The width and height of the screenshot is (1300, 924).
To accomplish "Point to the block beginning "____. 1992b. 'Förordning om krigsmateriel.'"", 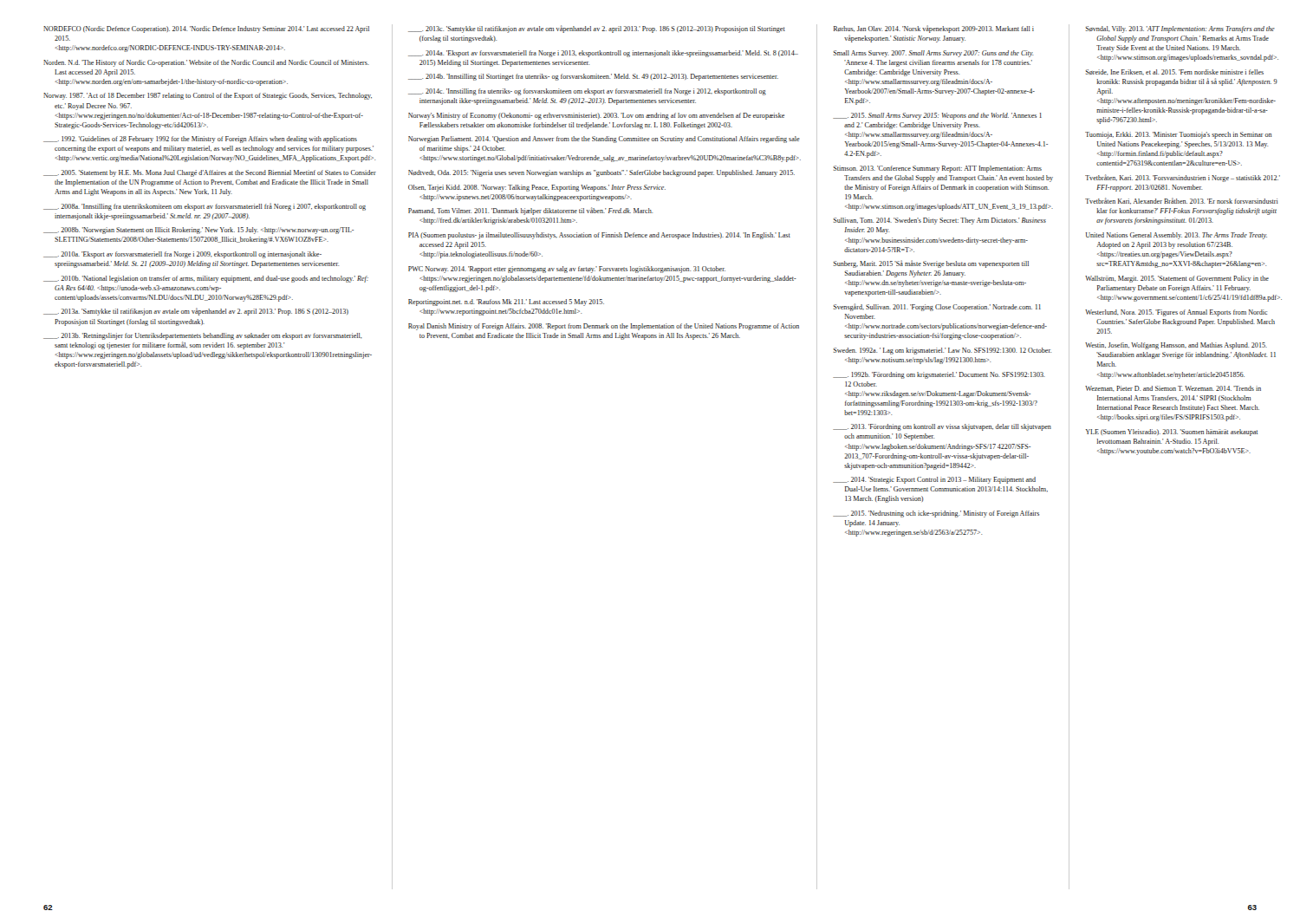I will [x=939, y=394].
